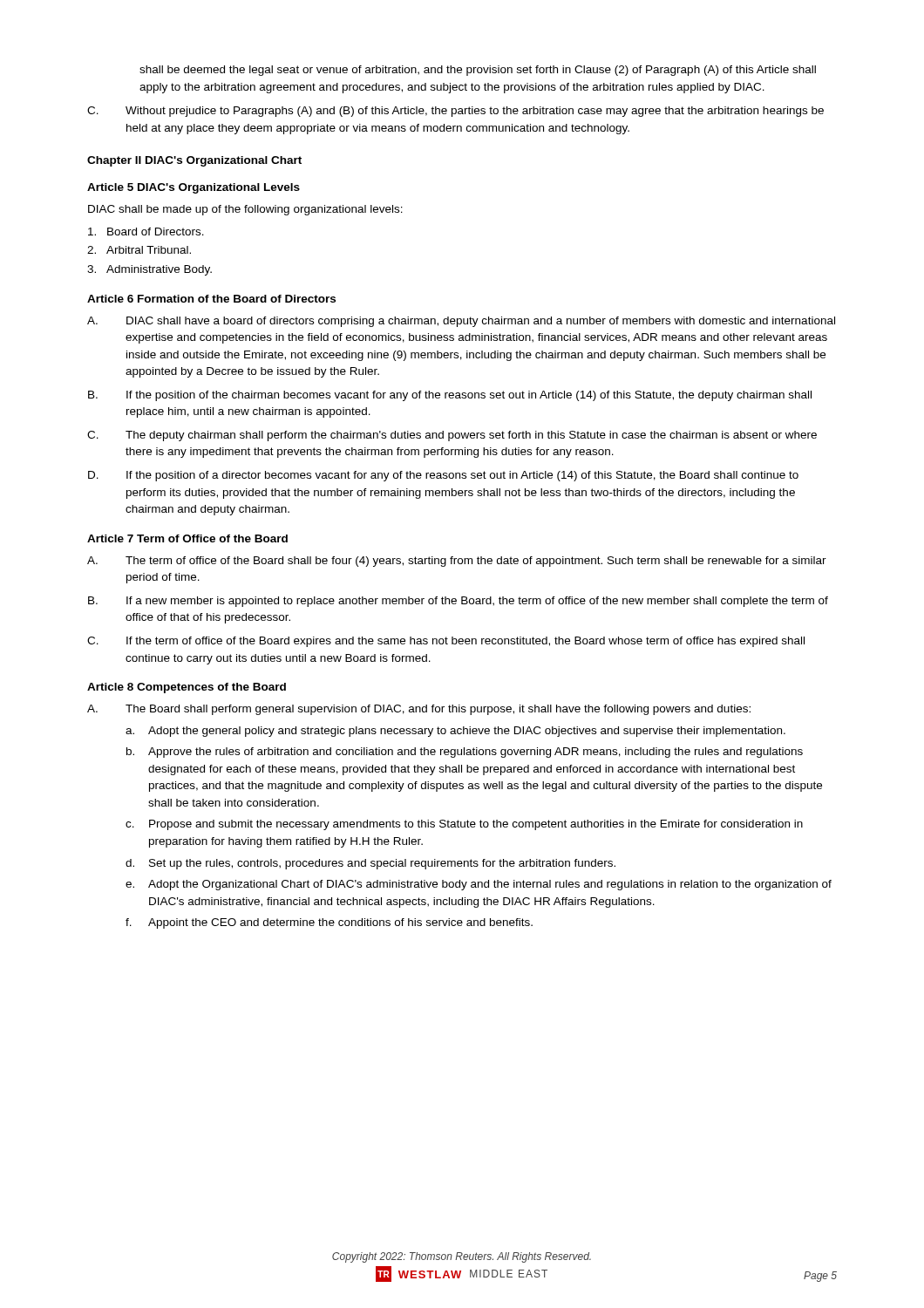Image resolution: width=924 pixels, height=1308 pixels.
Task: Locate the text "Chapter II DIAC's Organizational Chart"
Action: (195, 160)
